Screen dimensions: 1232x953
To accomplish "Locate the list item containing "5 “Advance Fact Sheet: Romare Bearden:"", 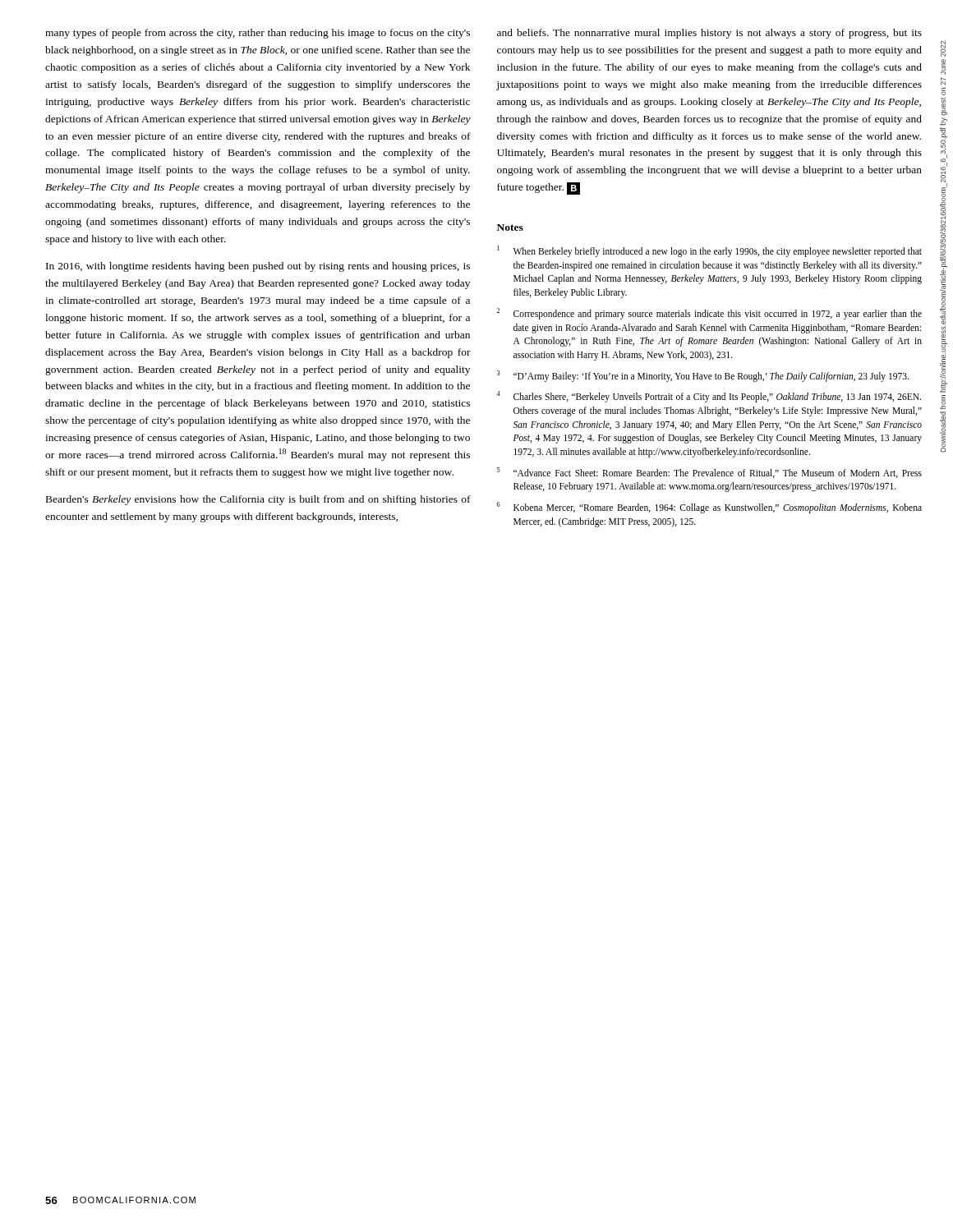I will coord(709,480).
